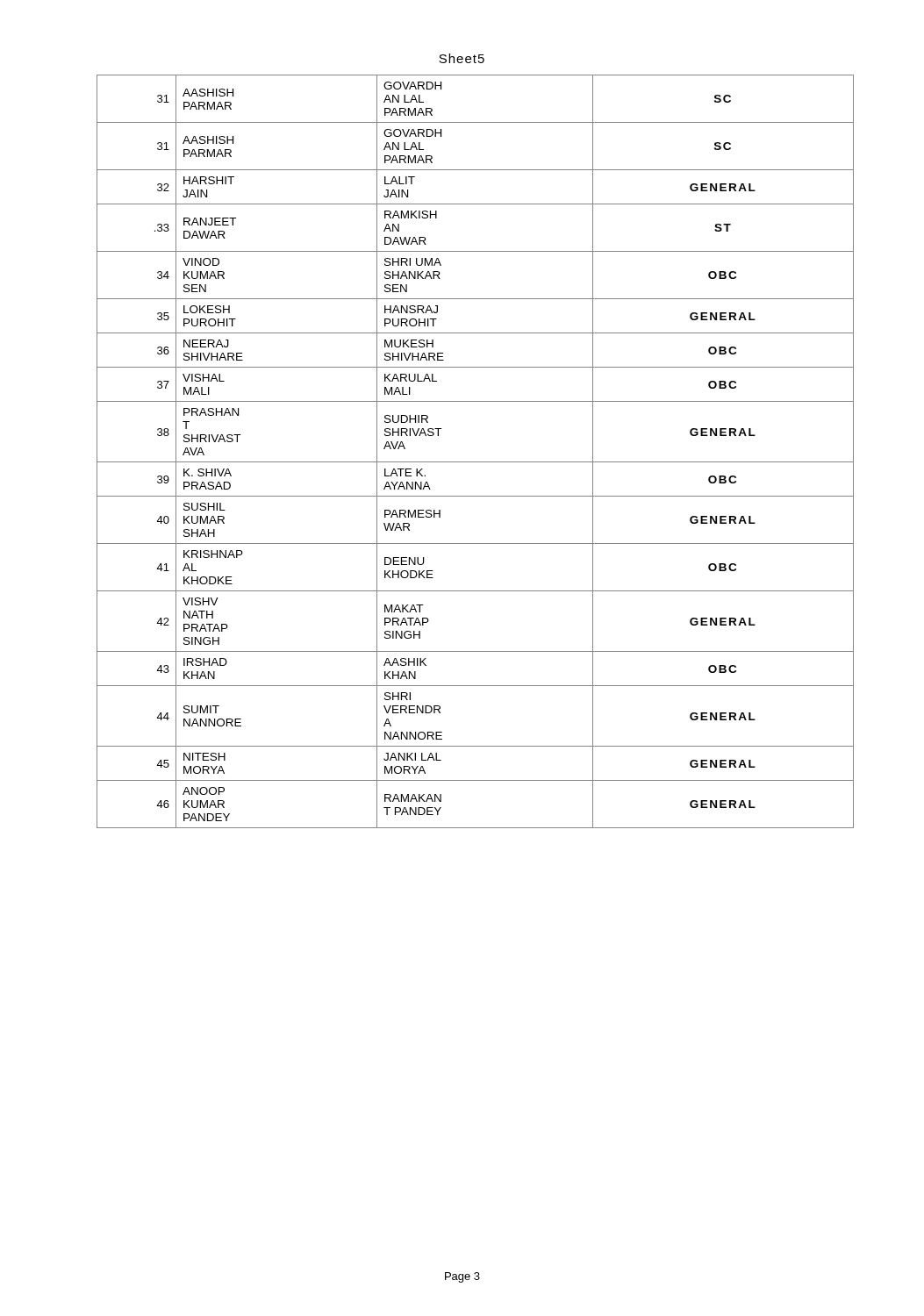Click the table
The width and height of the screenshot is (924, 1316).
point(475,451)
